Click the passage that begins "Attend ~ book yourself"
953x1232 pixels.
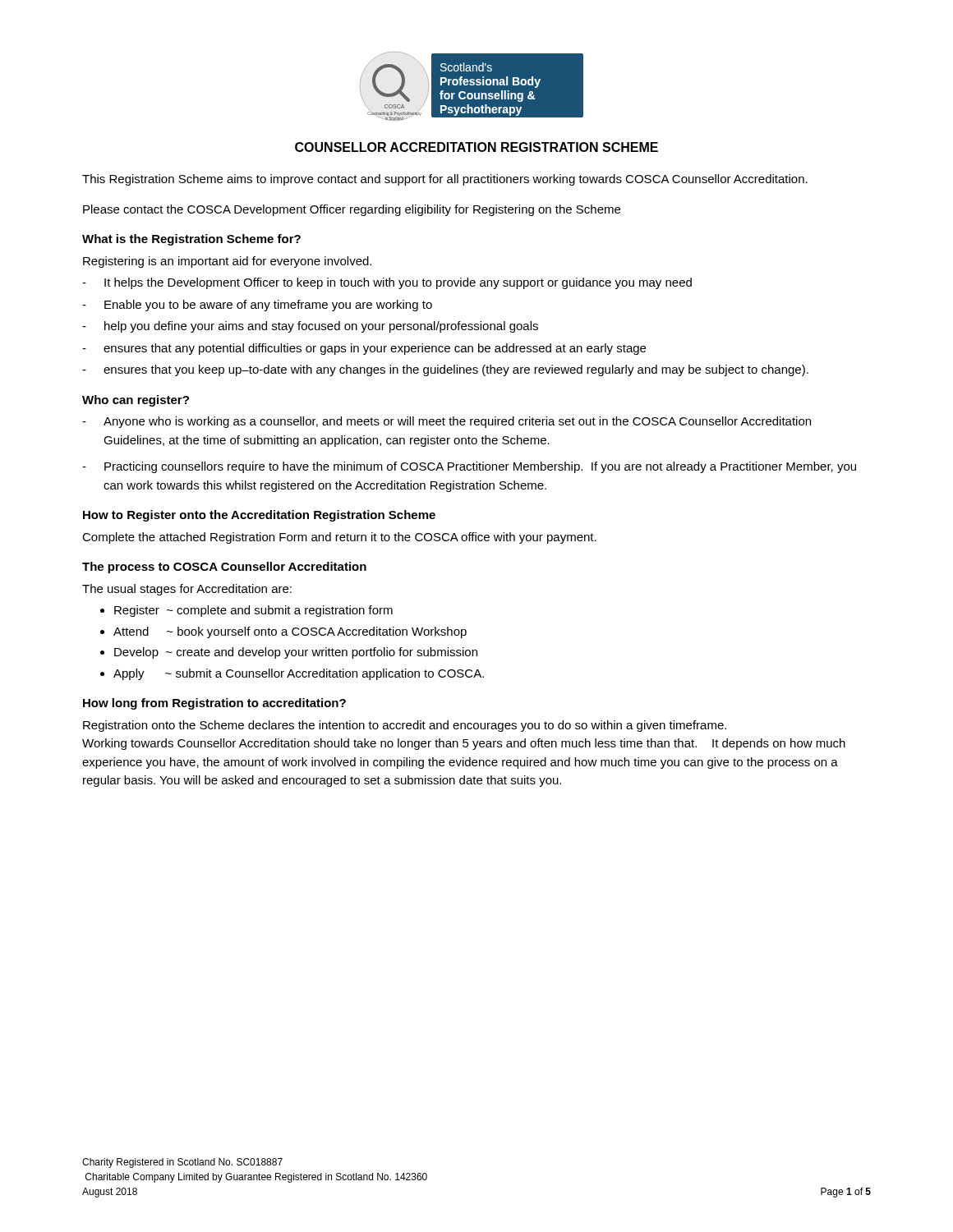tap(290, 631)
